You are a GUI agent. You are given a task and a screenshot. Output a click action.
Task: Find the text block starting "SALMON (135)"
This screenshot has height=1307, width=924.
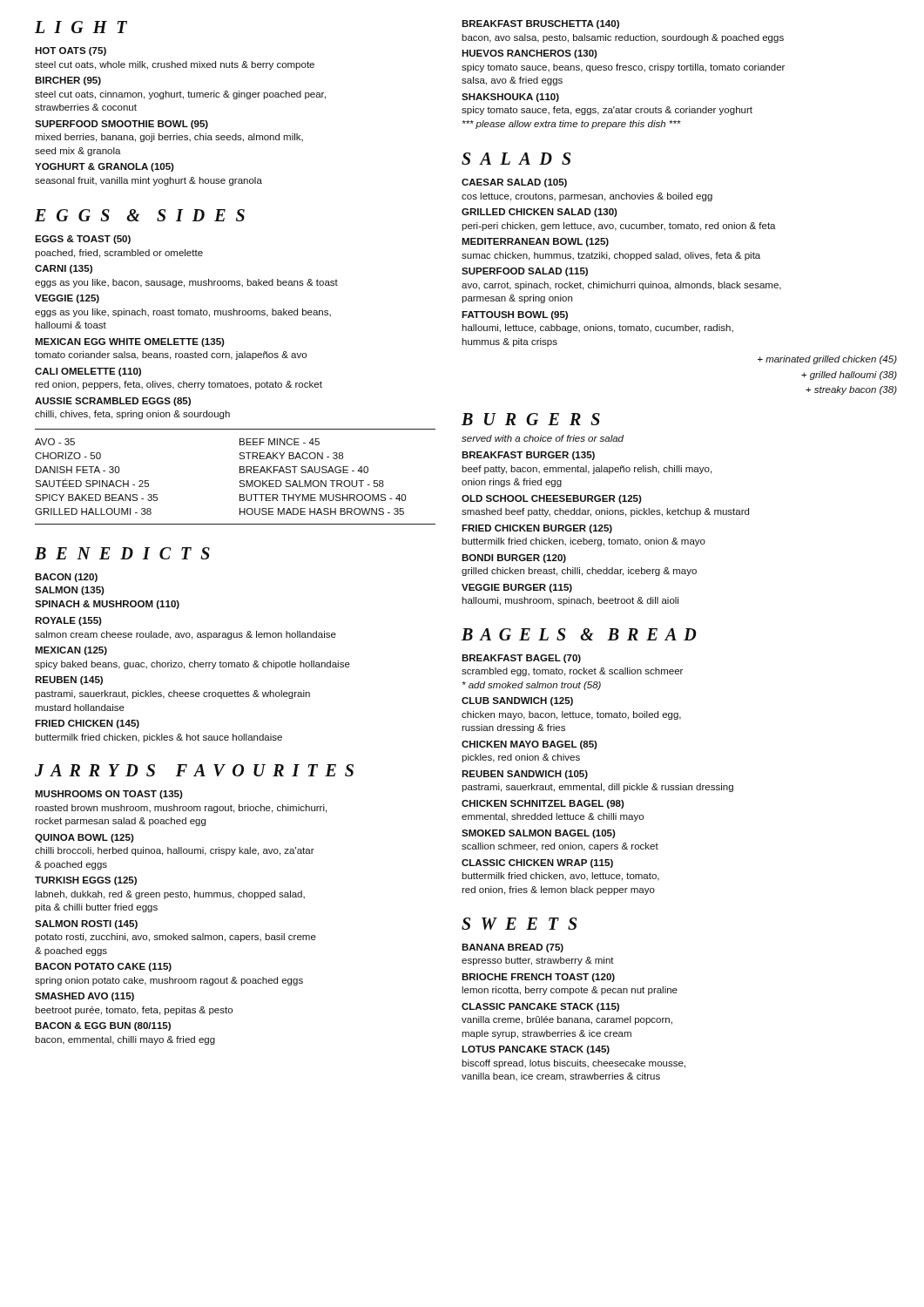(x=70, y=590)
